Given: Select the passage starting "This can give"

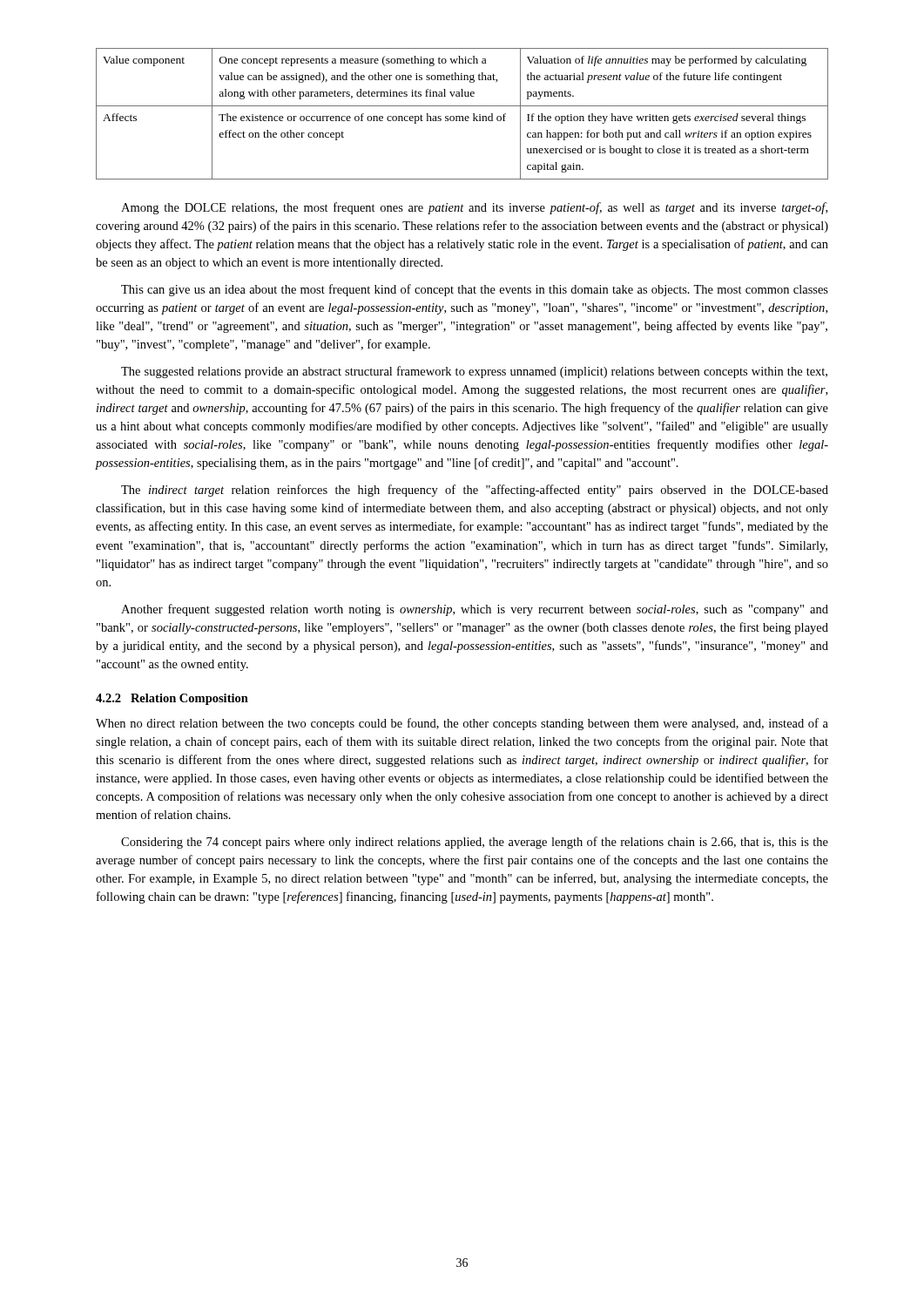Looking at the screenshot, I should (462, 317).
